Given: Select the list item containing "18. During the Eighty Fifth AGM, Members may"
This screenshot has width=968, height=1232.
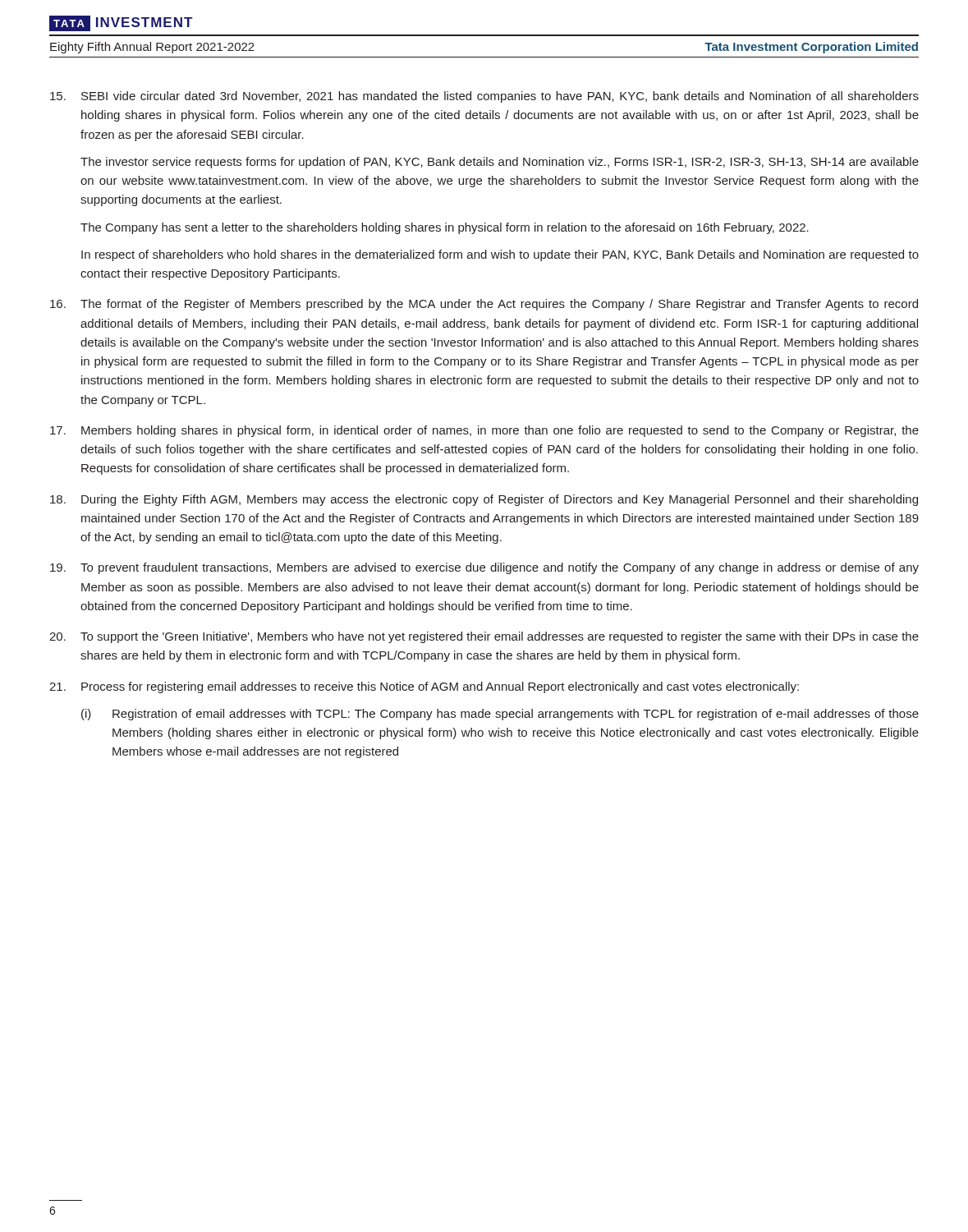Looking at the screenshot, I should pyautogui.click(x=484, y=518).
